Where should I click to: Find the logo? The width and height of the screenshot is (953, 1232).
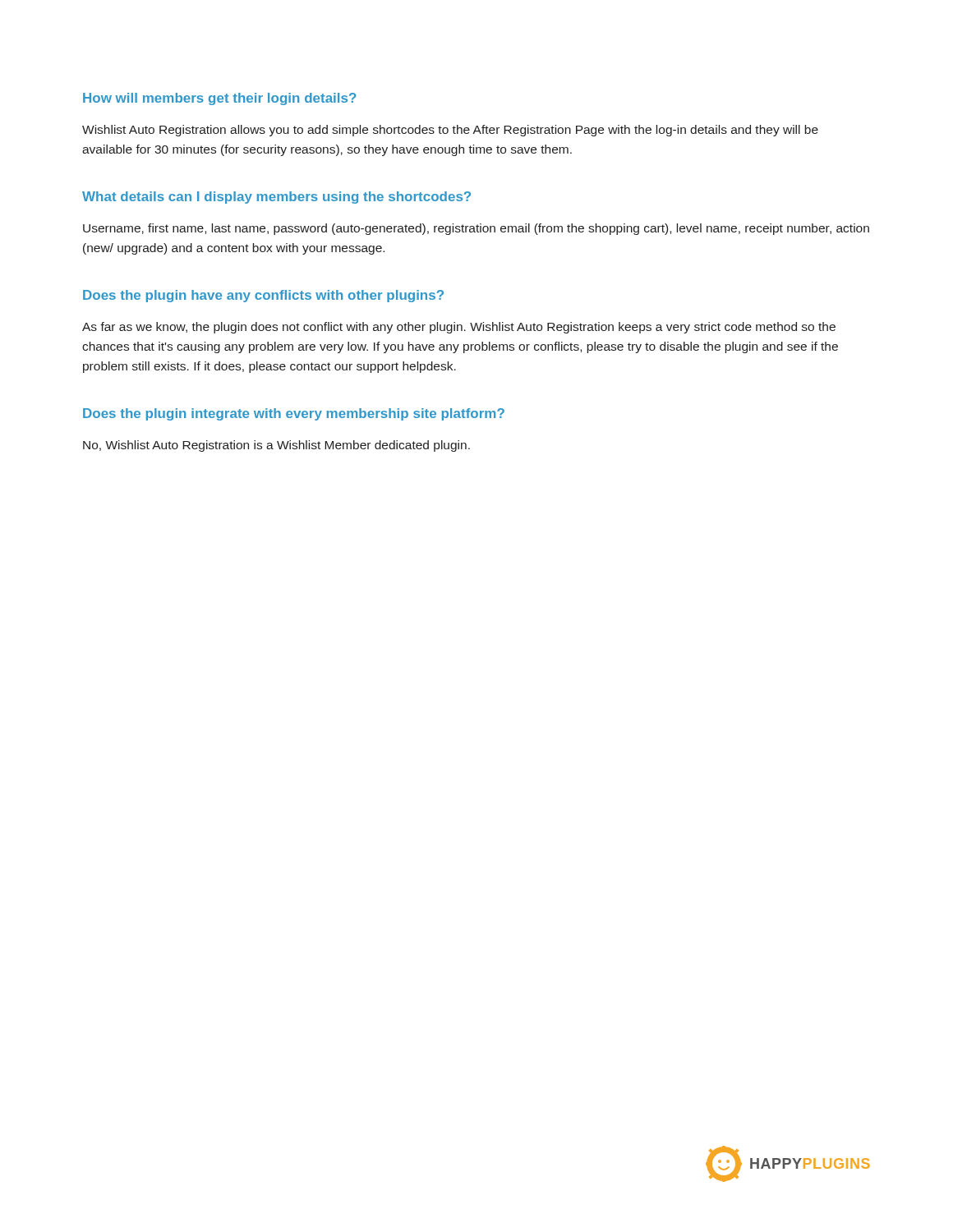[788, 1164]
